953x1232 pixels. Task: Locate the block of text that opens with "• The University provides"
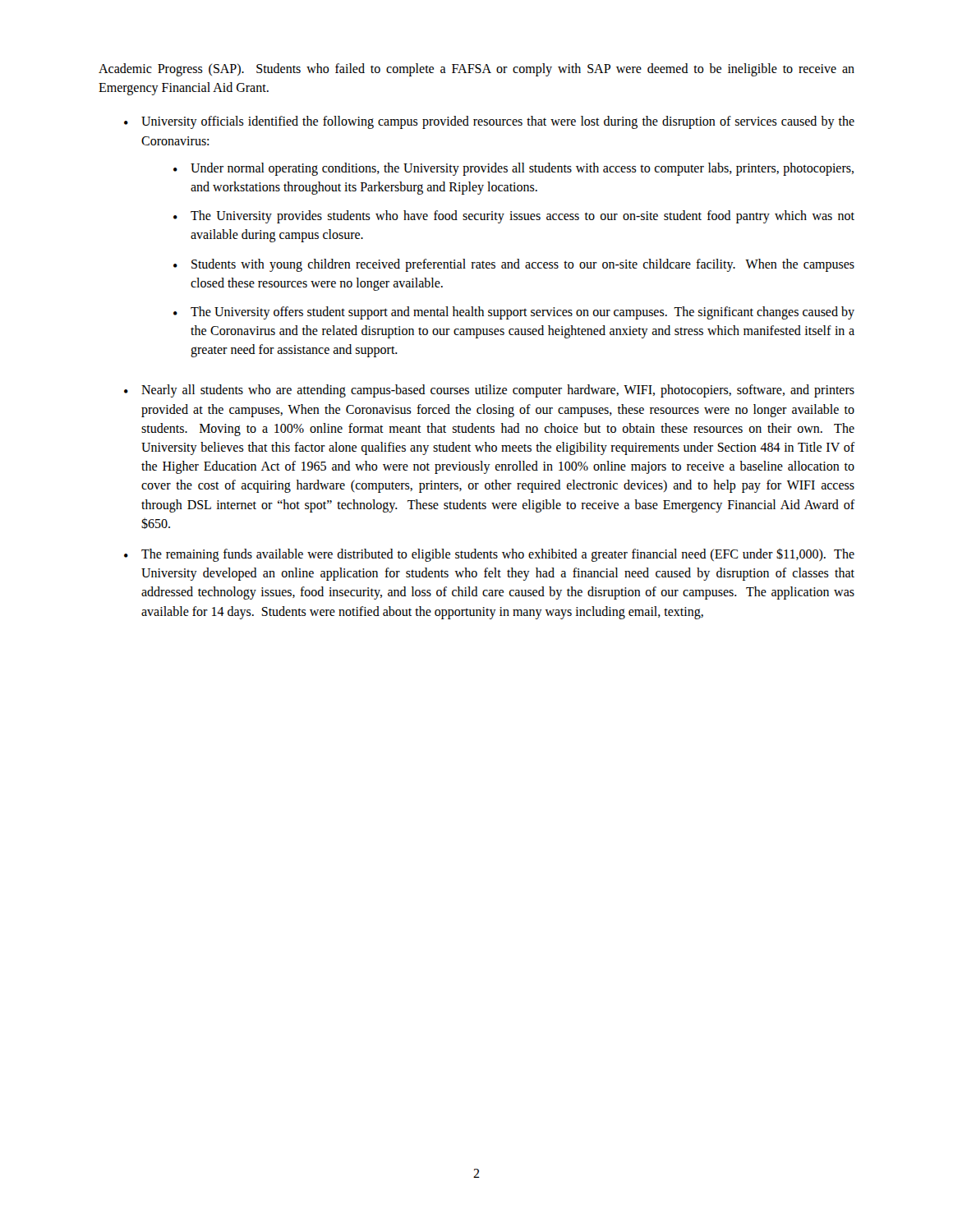pos(513,225)
